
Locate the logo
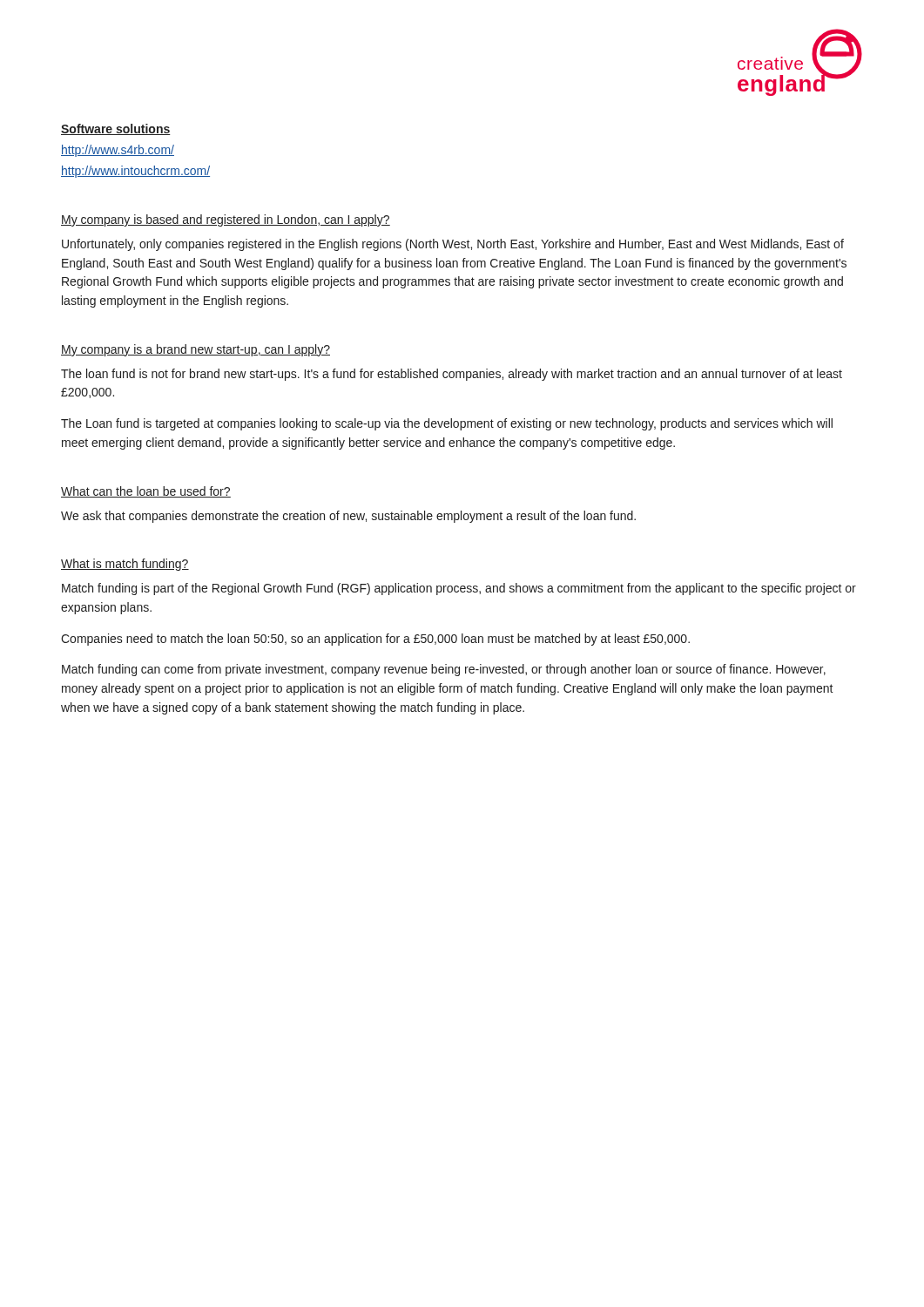click(802, 67)
